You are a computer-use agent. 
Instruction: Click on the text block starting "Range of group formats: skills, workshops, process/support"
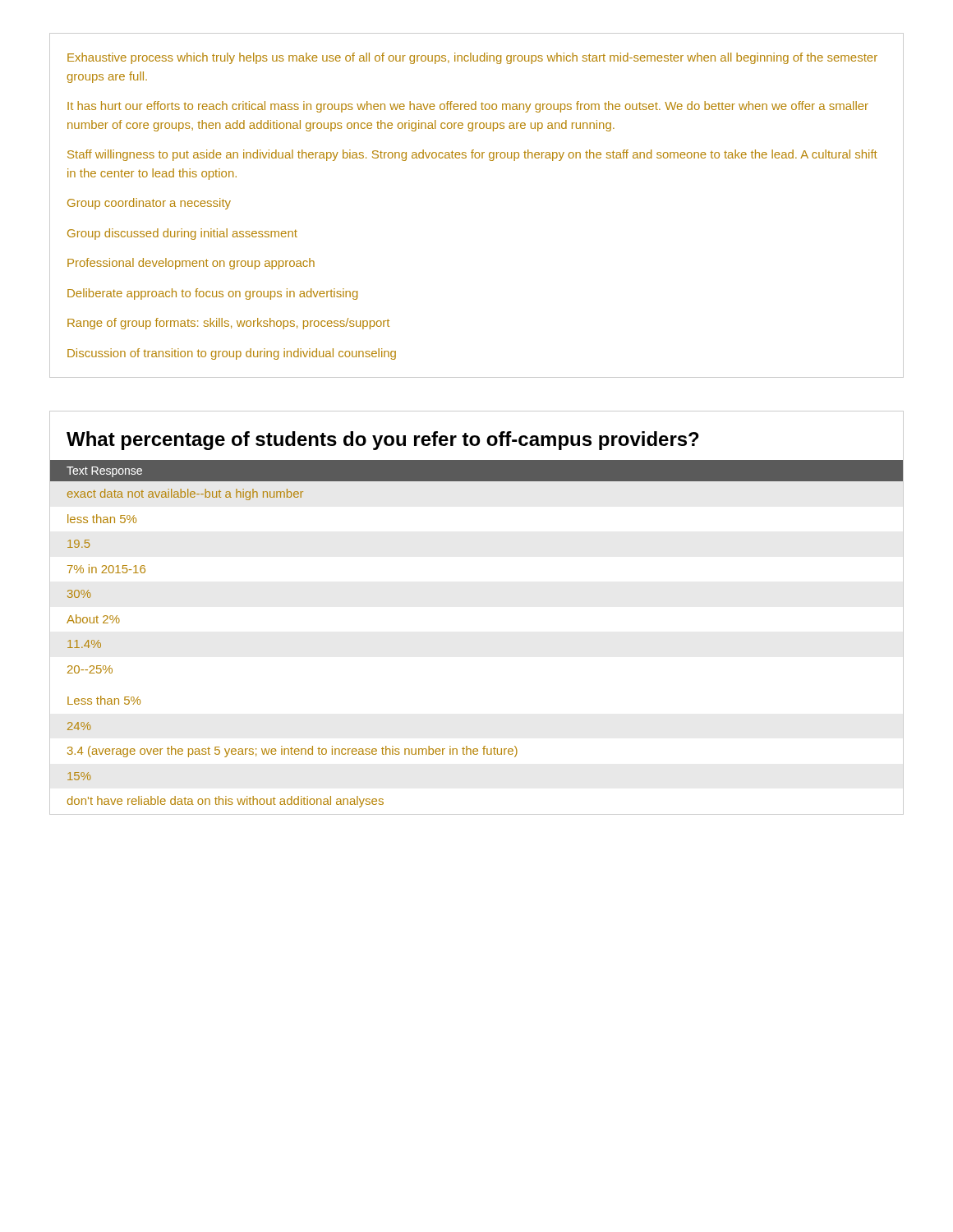[x=228, y=322]
